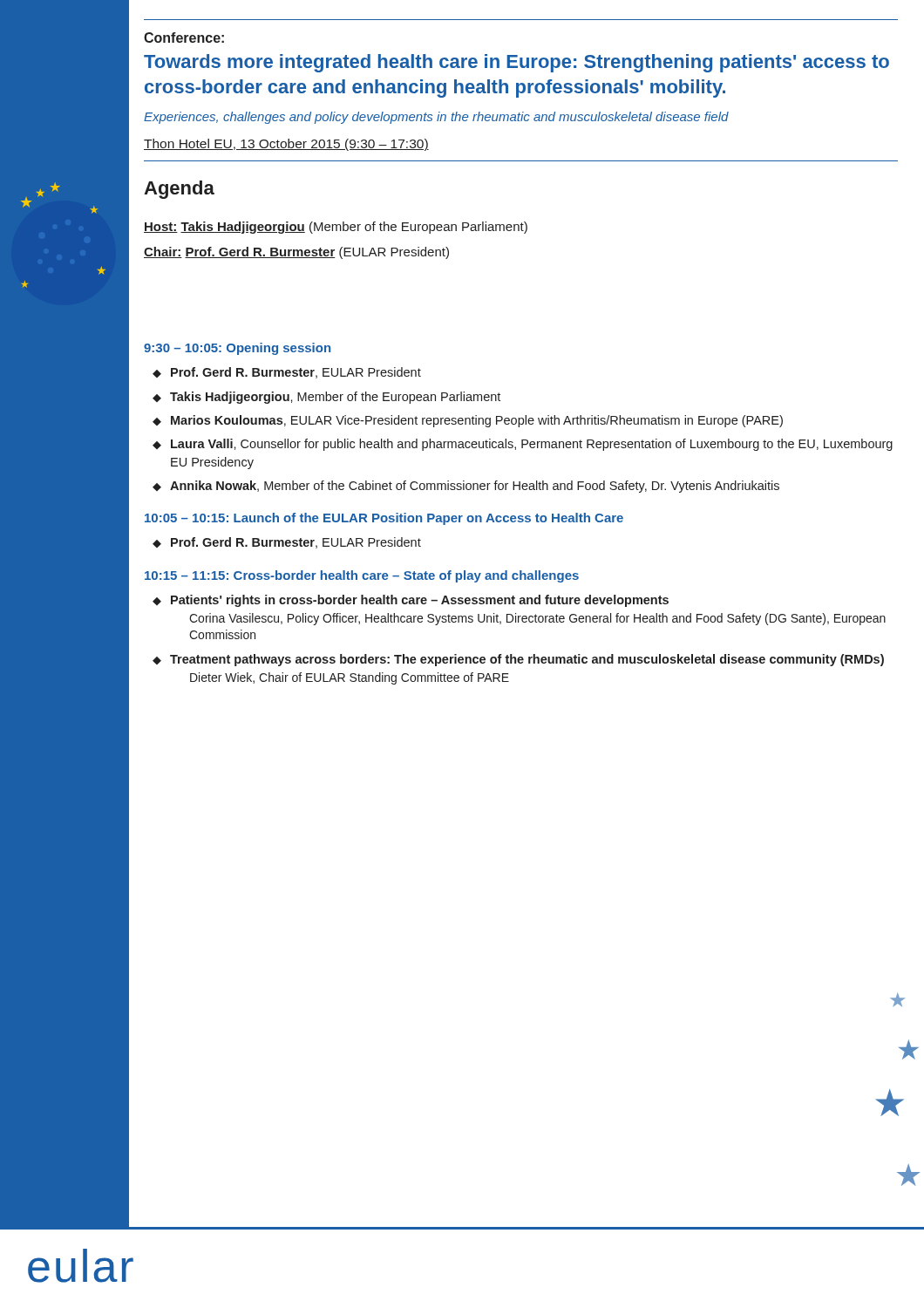The image size is (924, 1308).
Task: Locate the block of text that opens with "◆ Patients' rights in cross-border health care –"
Action: 525,618
